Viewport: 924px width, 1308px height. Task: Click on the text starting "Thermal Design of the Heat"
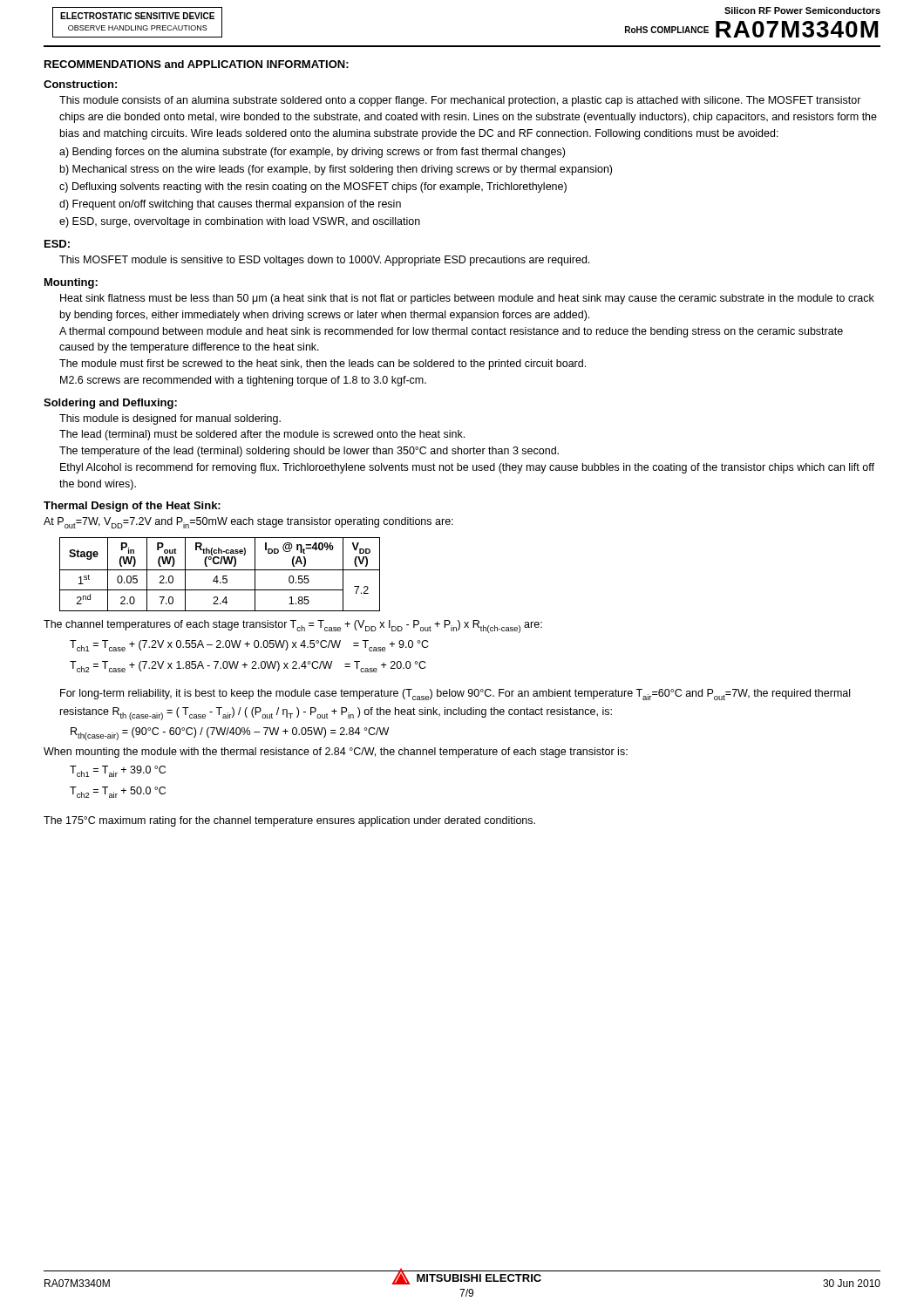point(132,506)
